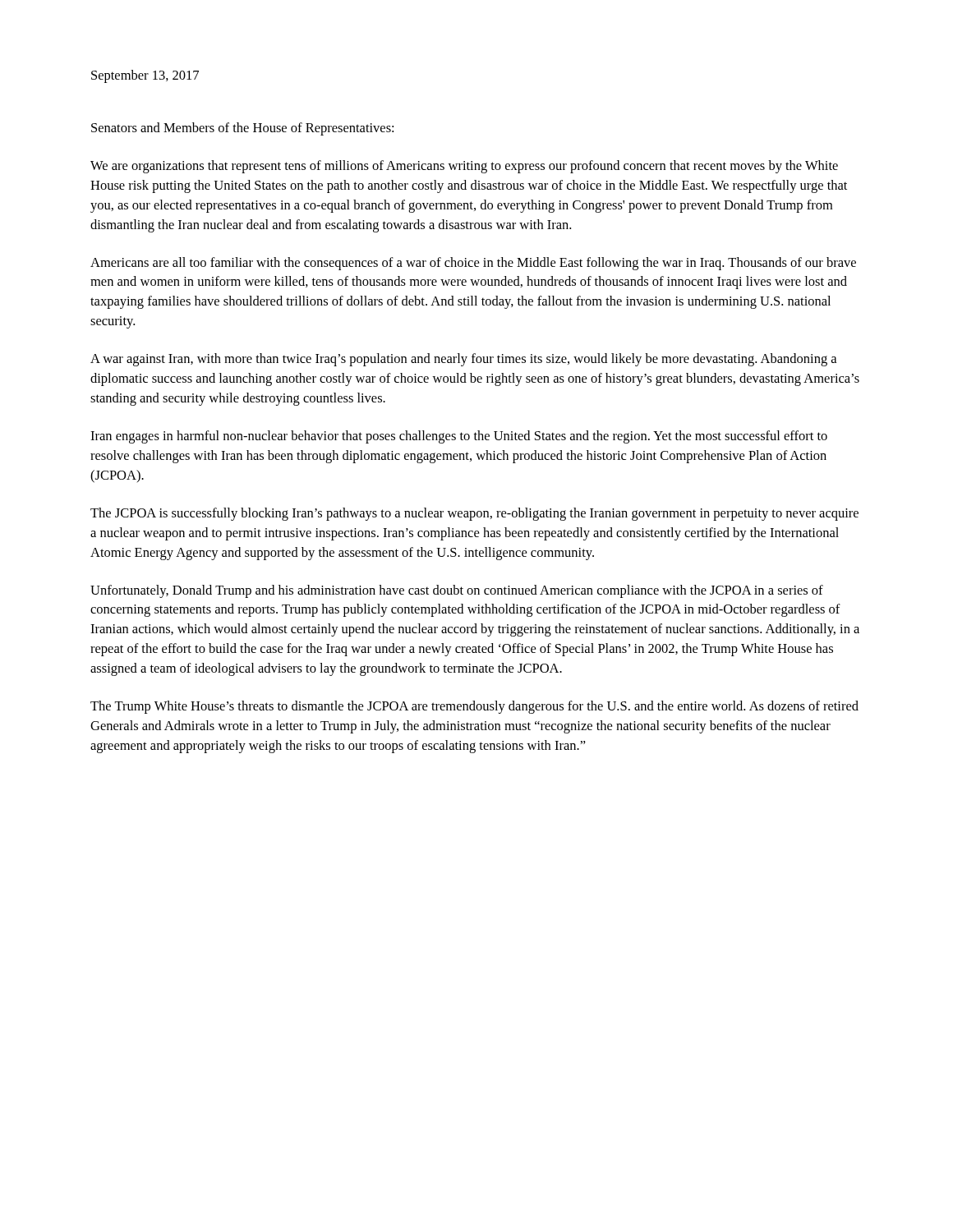Locate the text block starting "Americans are all too familiar with"
Image resolution: width=953 pixels, height=1232 pixels.
(473, 292)
